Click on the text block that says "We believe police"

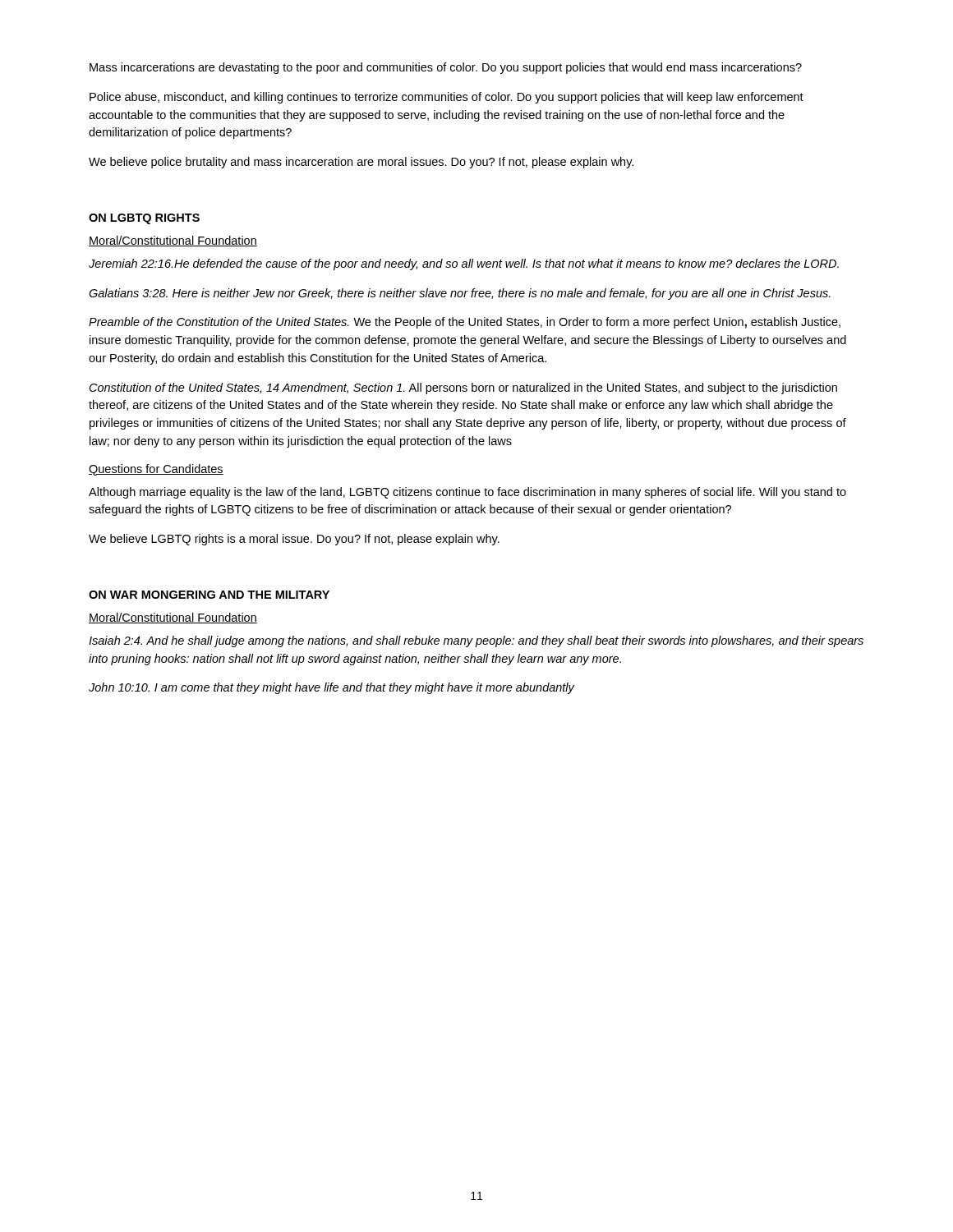[x=362, y=162]
